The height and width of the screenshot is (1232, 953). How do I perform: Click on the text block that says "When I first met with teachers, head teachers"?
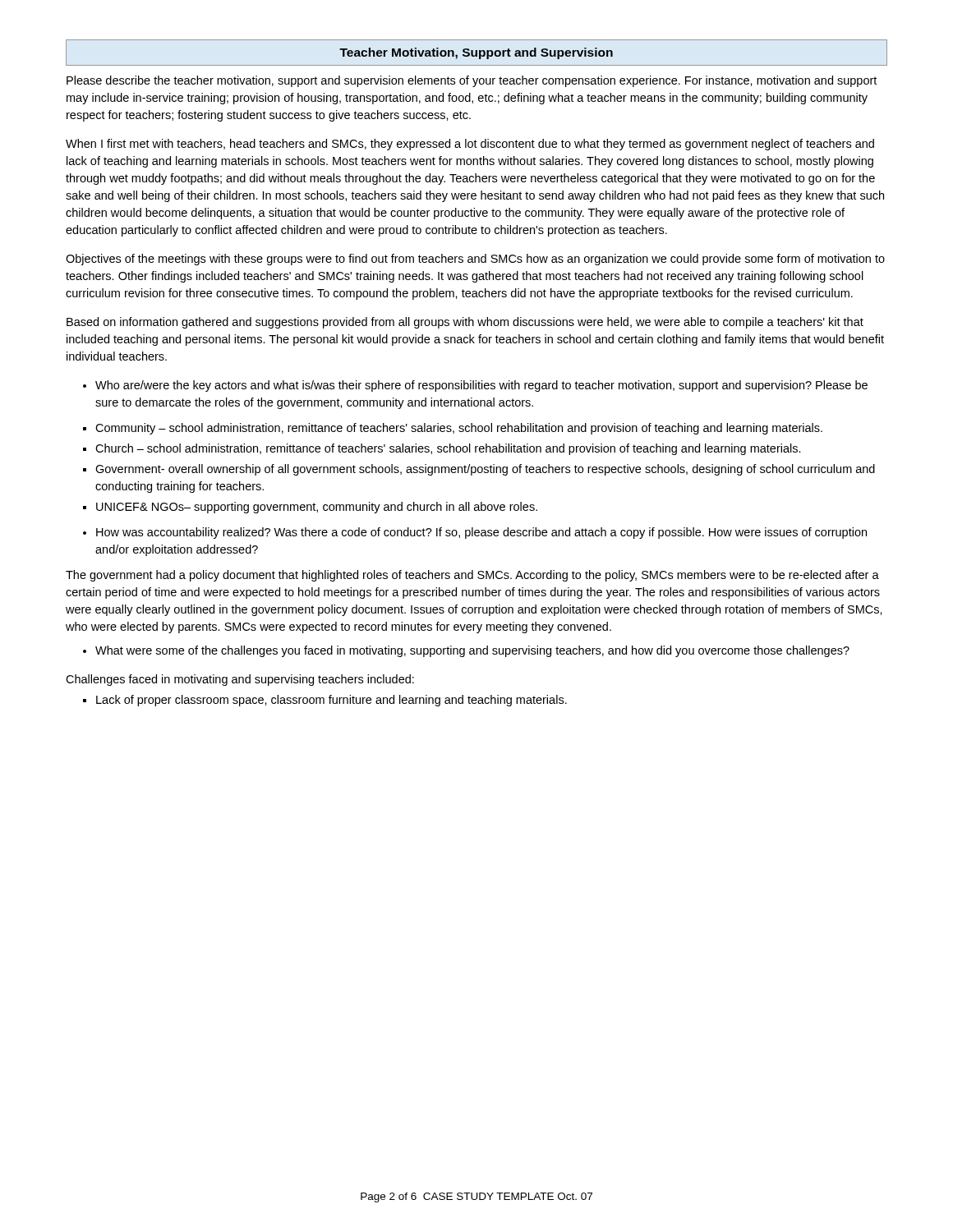(x=475, y=187)
